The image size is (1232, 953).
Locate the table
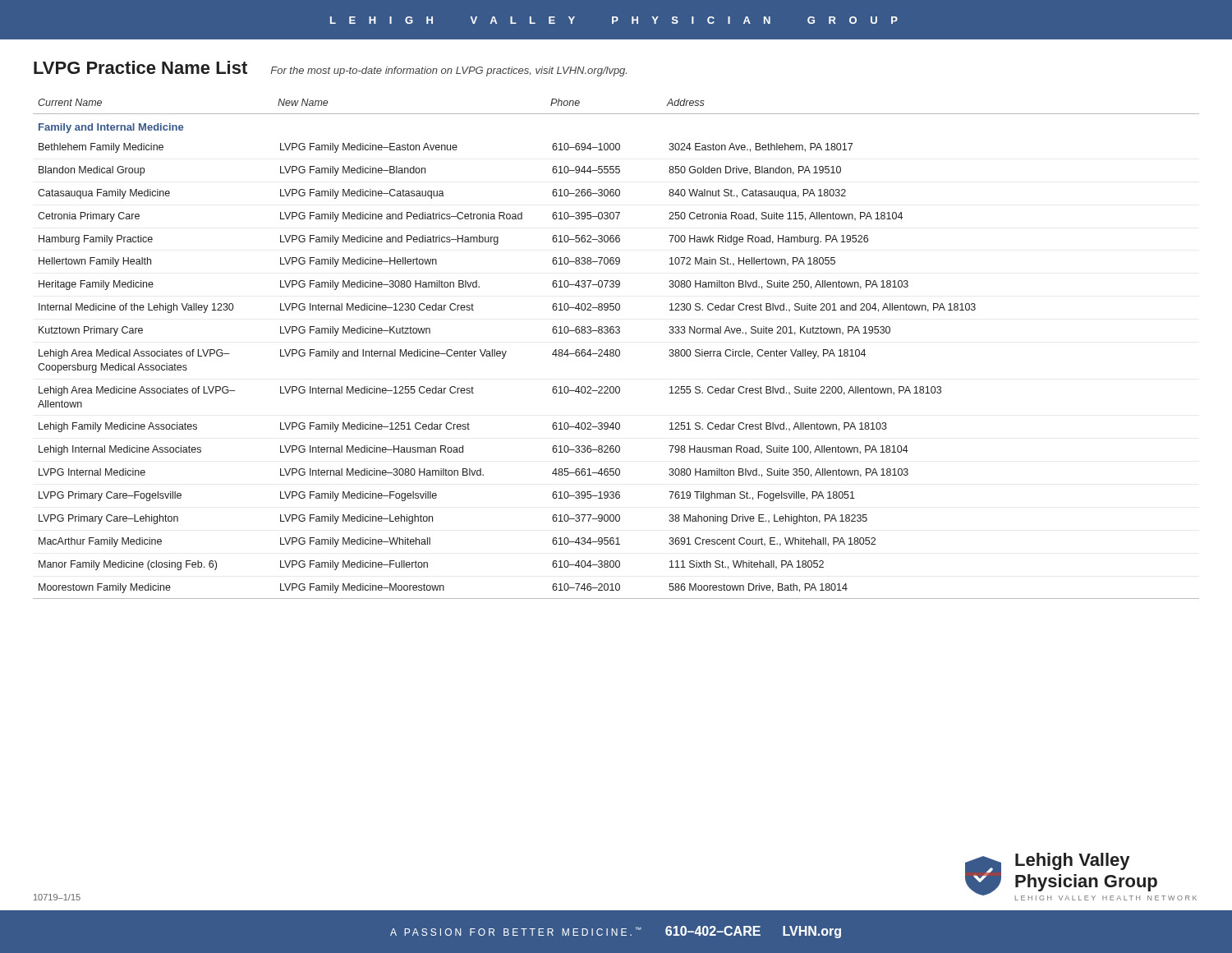click(616, 346)
